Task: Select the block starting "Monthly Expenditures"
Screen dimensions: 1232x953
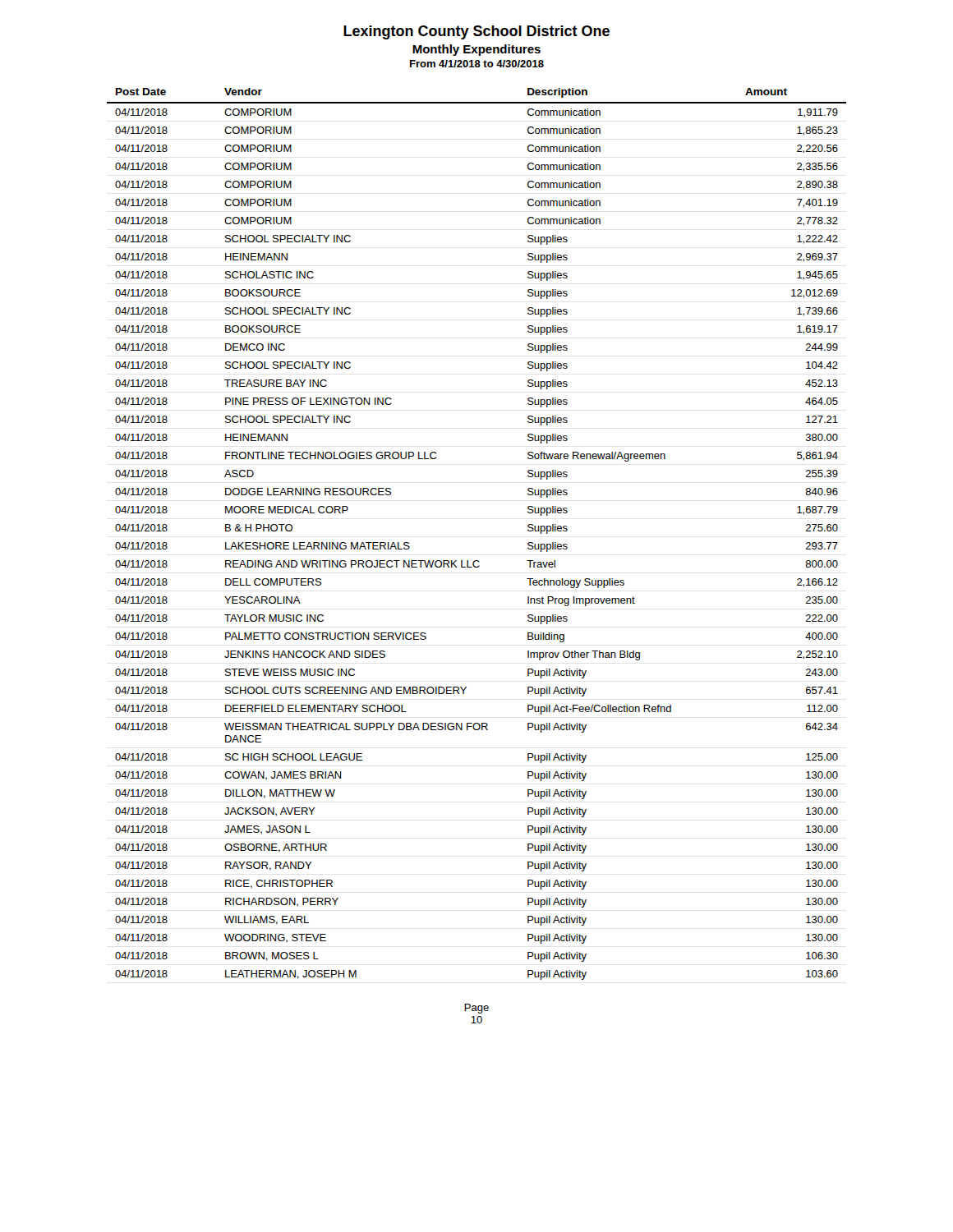Action: [x=476, y=49]
